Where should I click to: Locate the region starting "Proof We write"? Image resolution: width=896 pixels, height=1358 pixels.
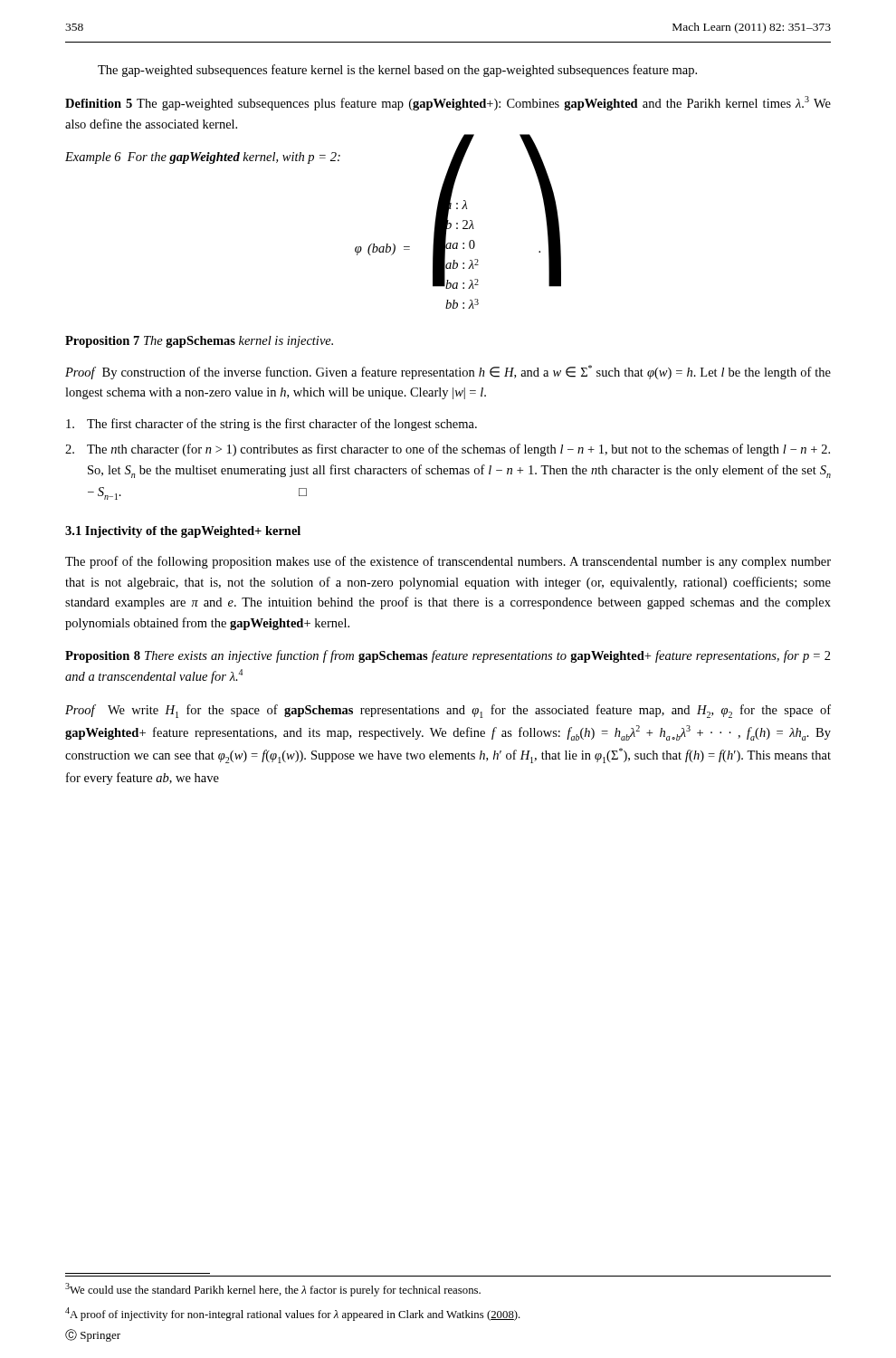[448, 744]
